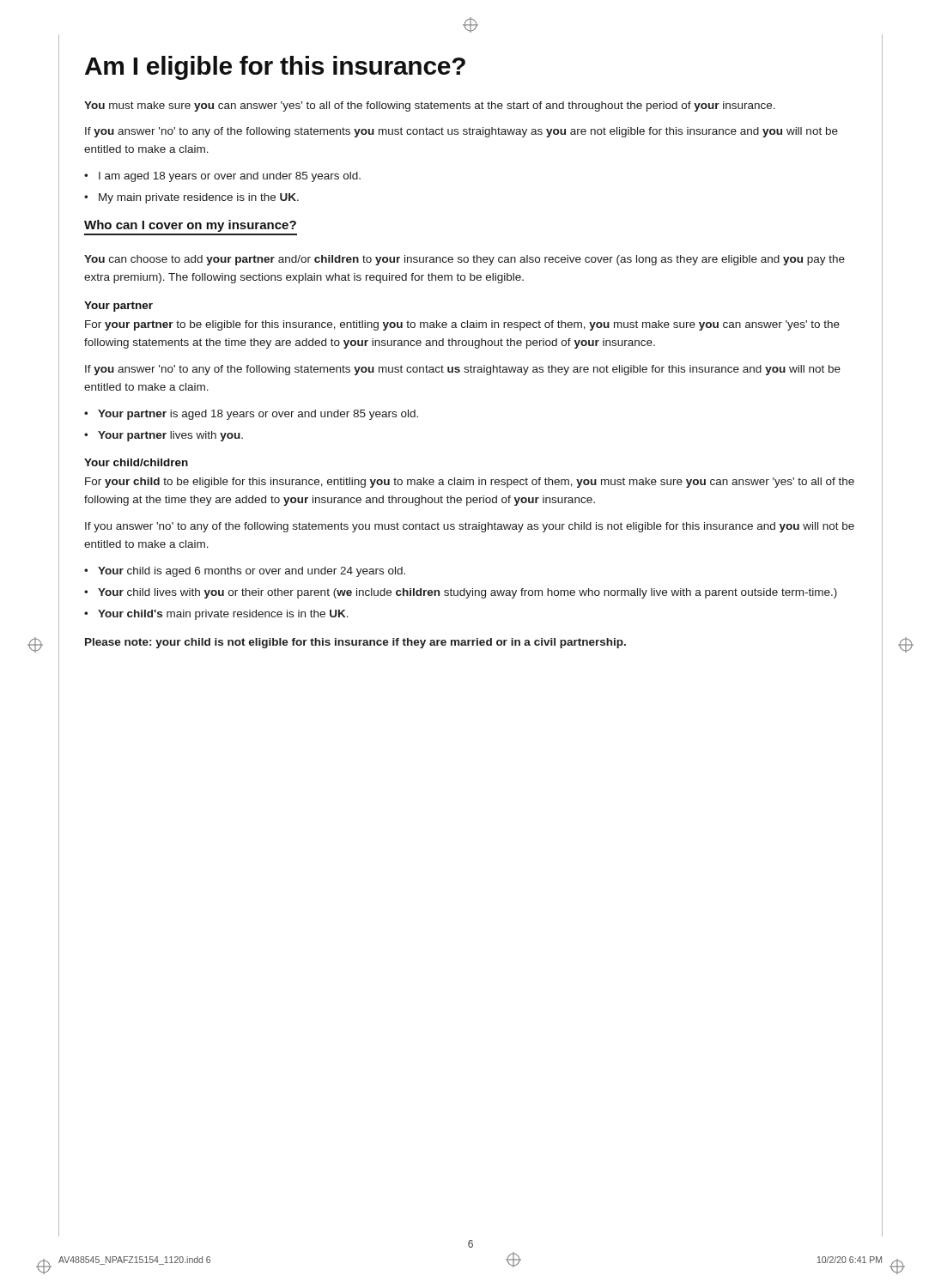Find the section header that says "Your child/children"
This screenshot has height=1288, width=941.
tap(136, 462)
